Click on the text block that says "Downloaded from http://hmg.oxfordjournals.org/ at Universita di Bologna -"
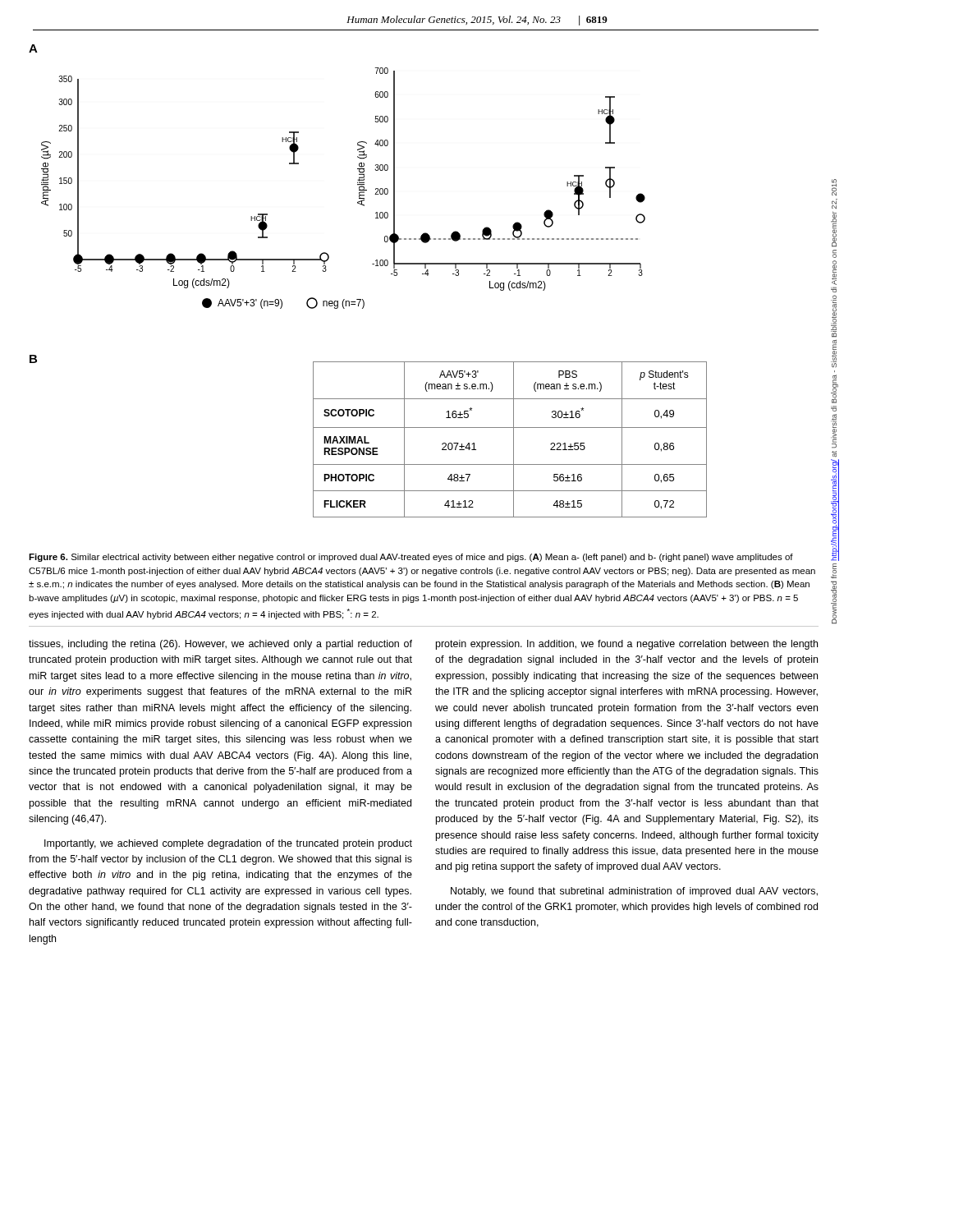 click(x=834, y=337)
